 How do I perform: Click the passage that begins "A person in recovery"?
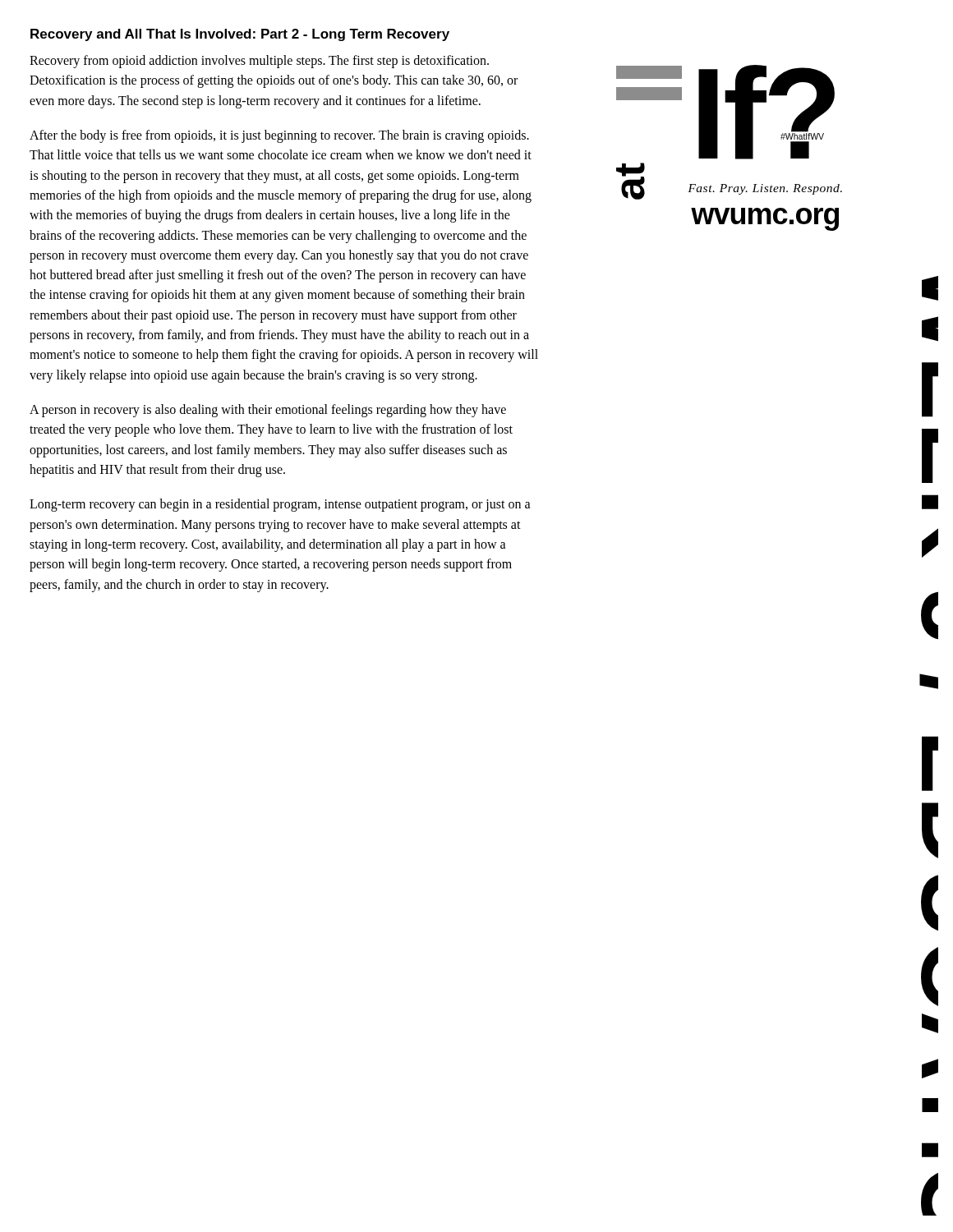tap(271, 439)
